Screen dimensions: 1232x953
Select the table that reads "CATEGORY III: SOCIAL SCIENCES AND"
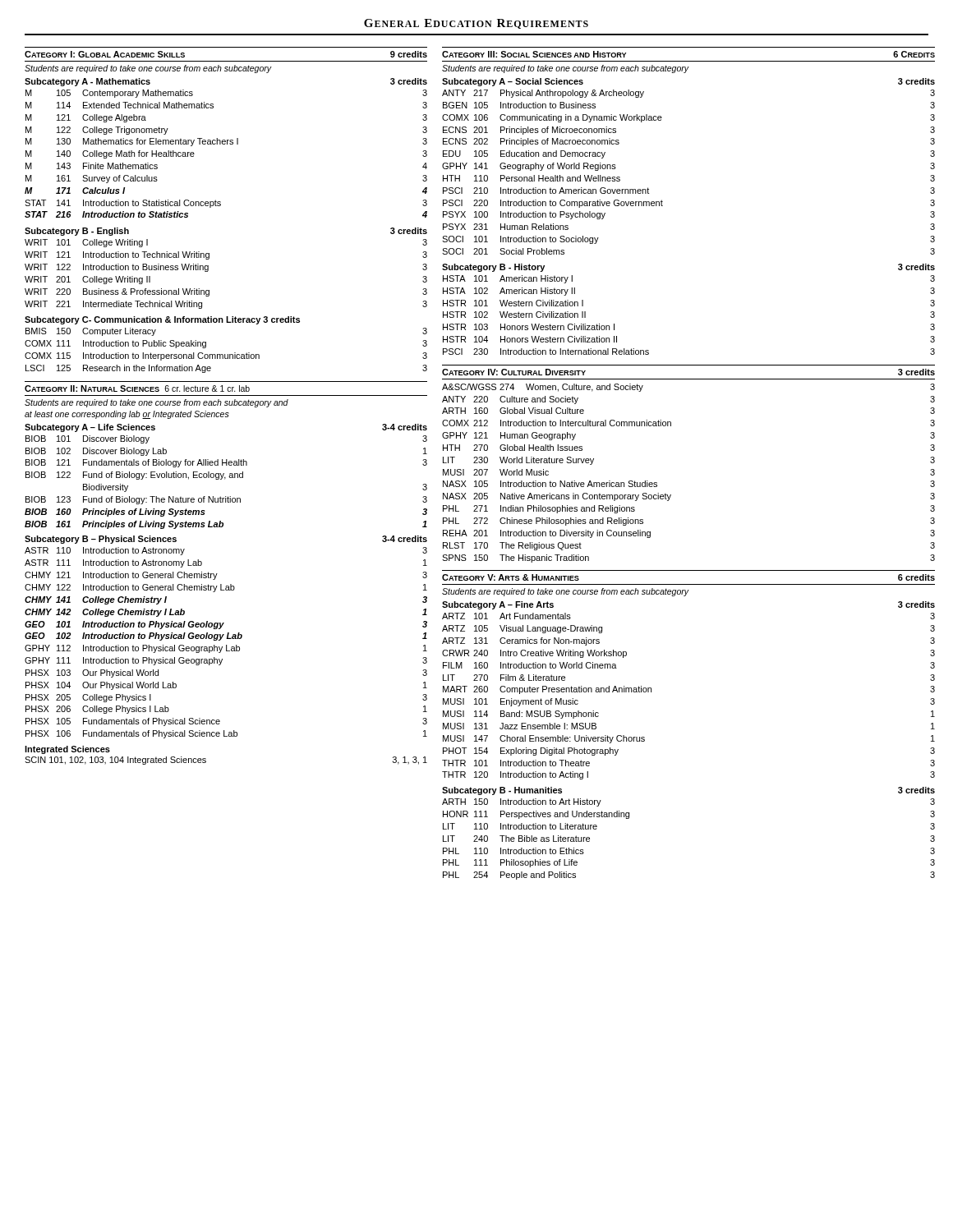(x=688, y=202)
